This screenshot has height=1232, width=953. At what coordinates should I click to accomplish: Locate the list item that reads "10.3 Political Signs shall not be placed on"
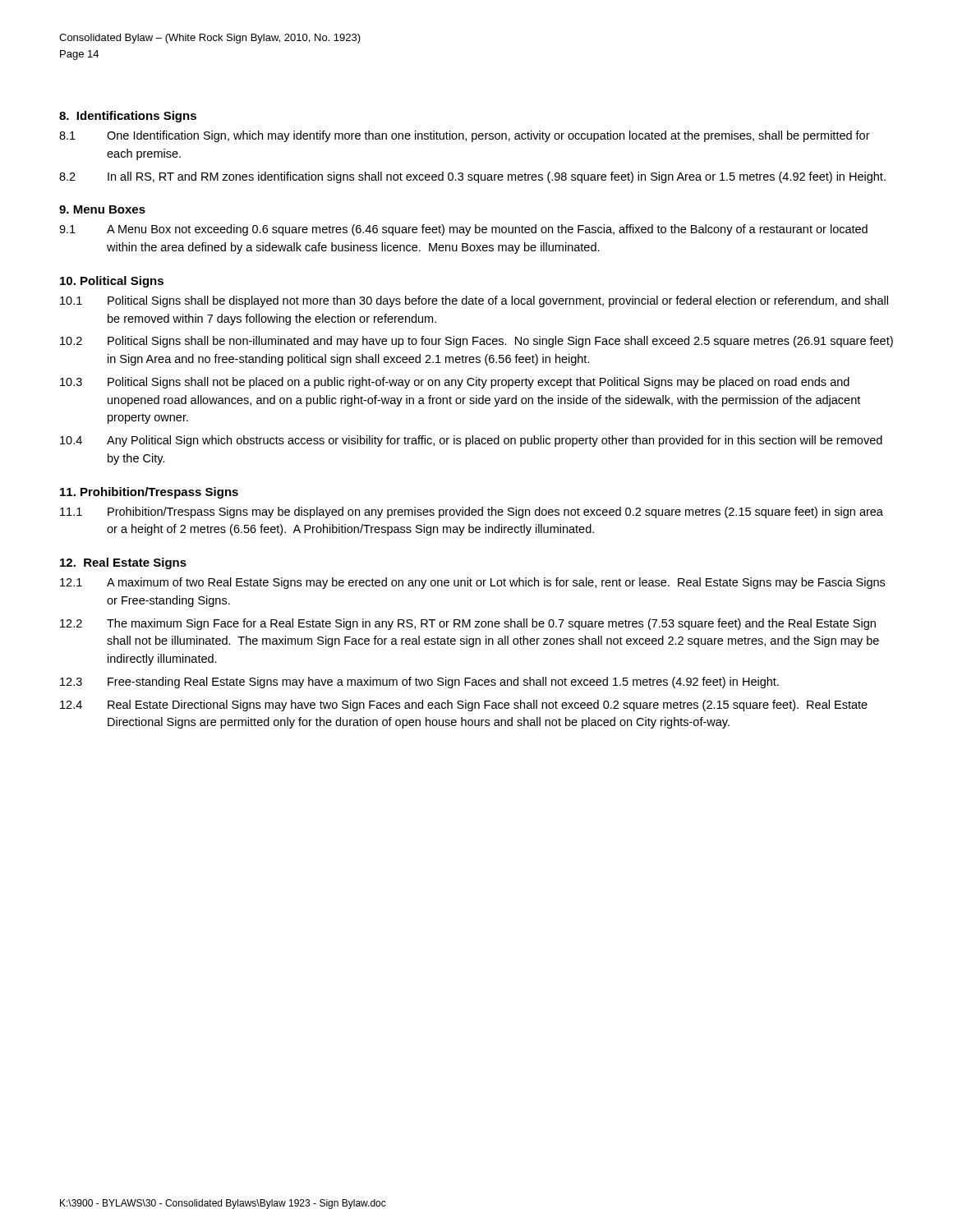(476, 400)
